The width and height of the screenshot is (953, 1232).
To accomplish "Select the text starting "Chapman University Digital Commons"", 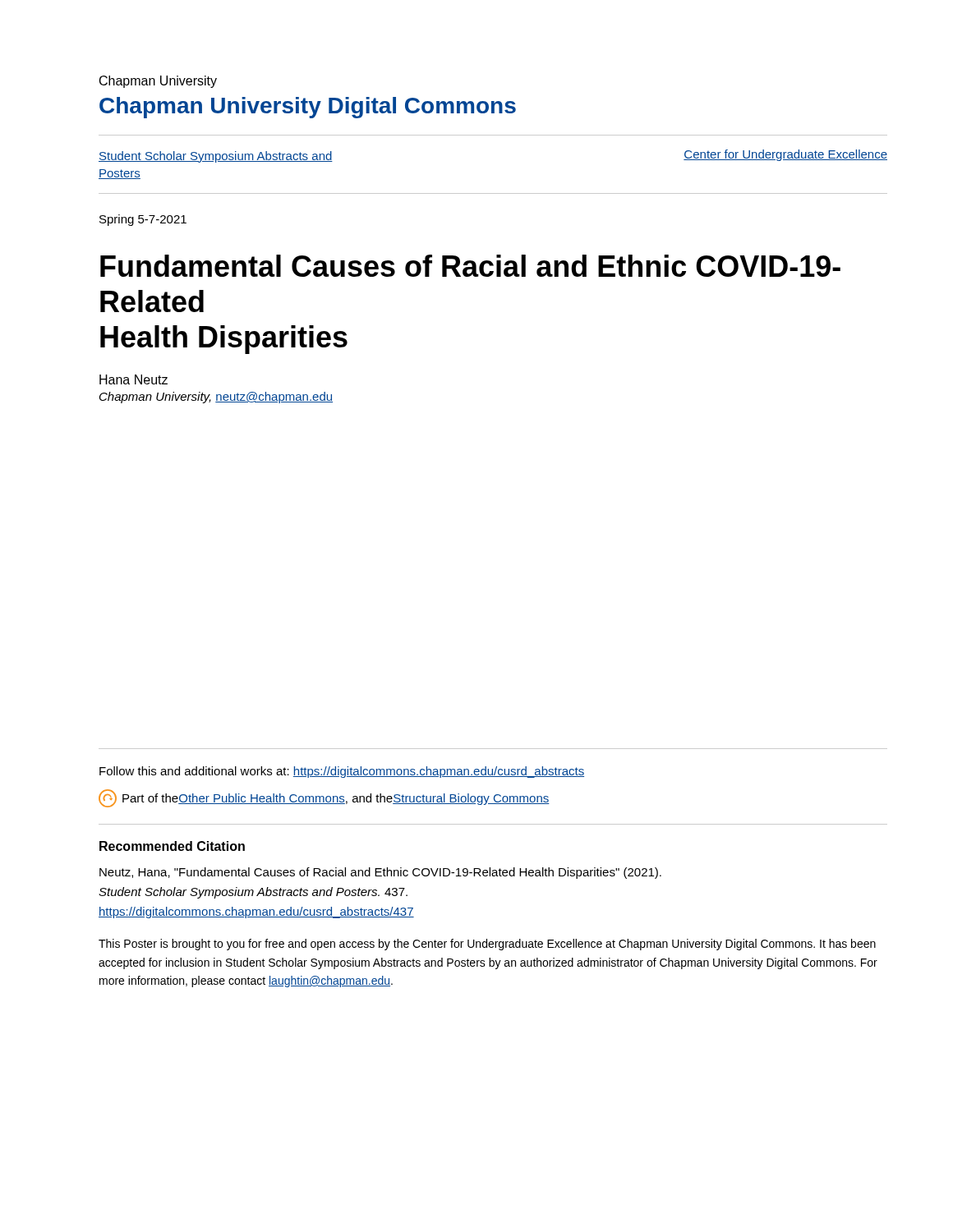I will click(x=308, y=106).
